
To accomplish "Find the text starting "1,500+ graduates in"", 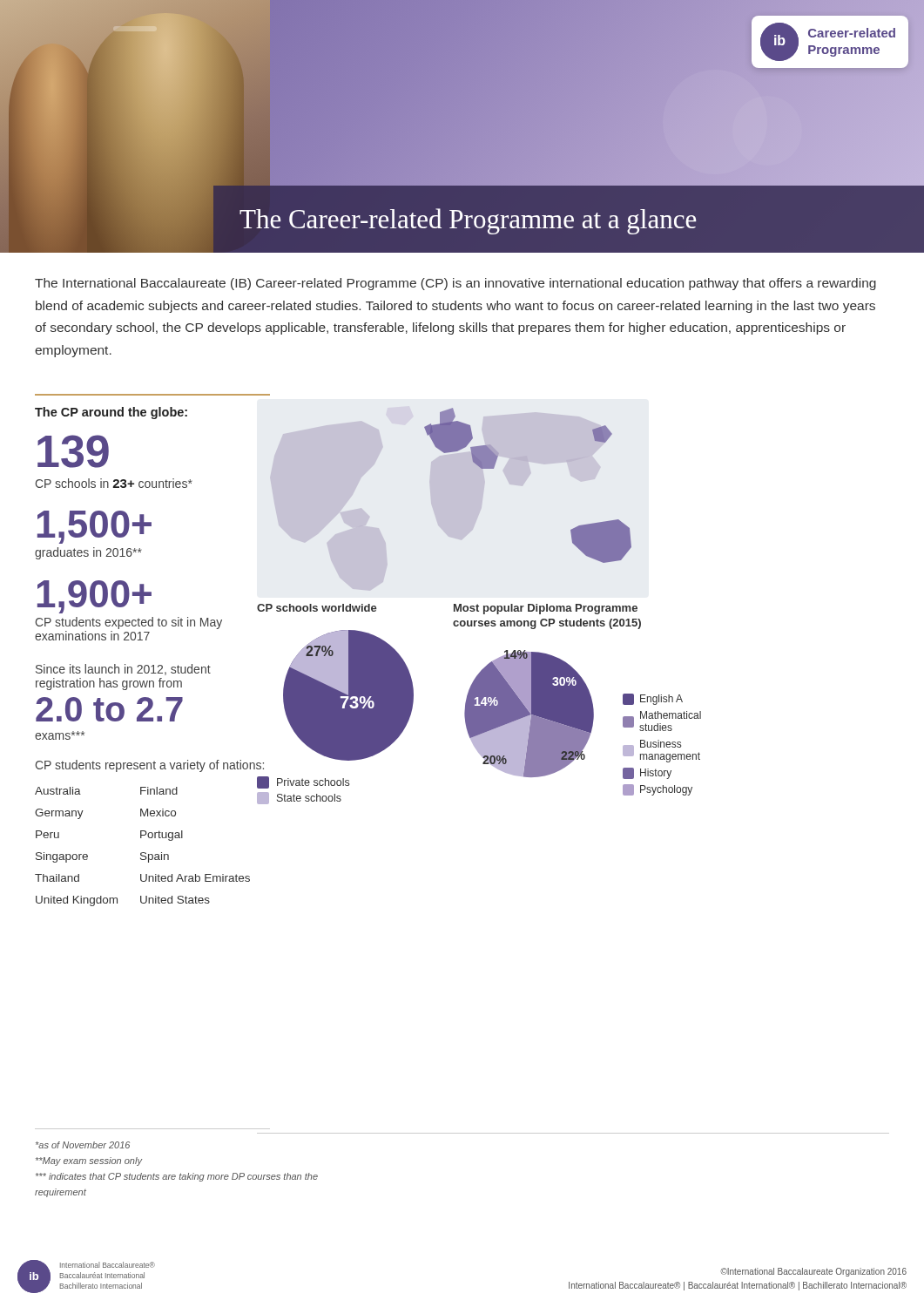I will point(148,532).
